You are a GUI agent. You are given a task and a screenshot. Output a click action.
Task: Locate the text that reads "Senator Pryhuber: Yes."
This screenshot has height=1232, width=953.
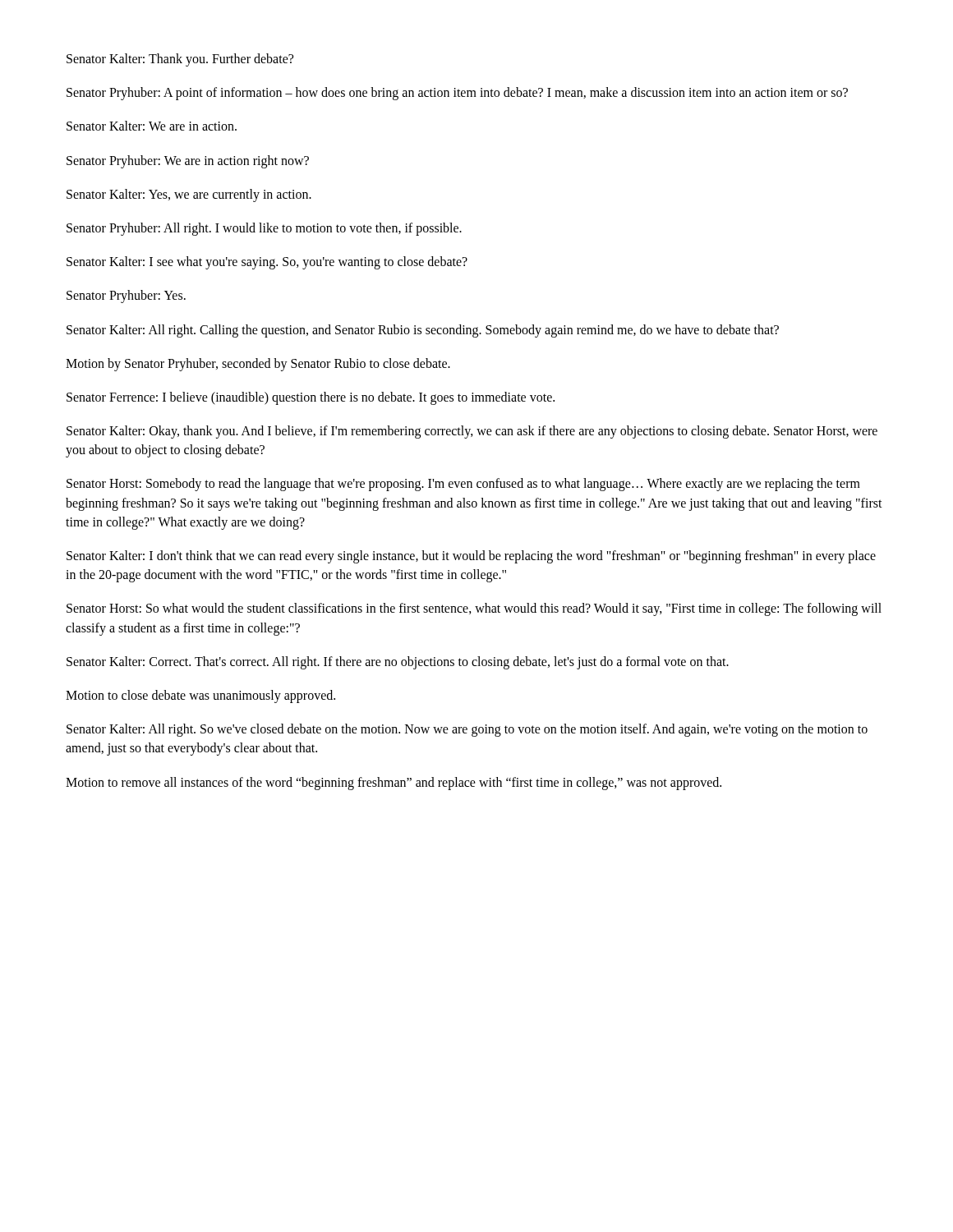[x=126, y=295]
